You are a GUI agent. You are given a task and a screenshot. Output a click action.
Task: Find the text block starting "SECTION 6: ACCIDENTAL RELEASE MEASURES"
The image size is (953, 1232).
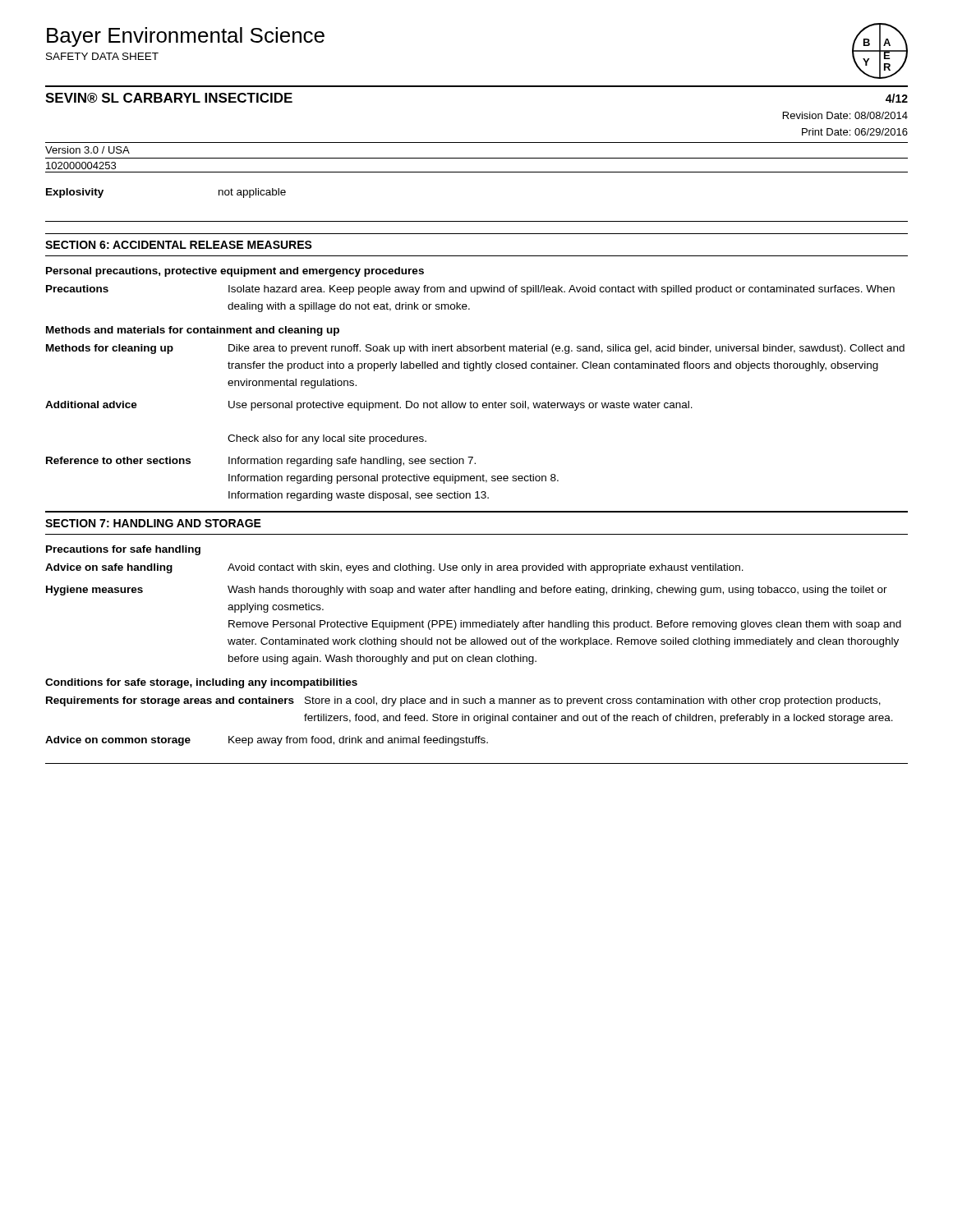point(179,245)
